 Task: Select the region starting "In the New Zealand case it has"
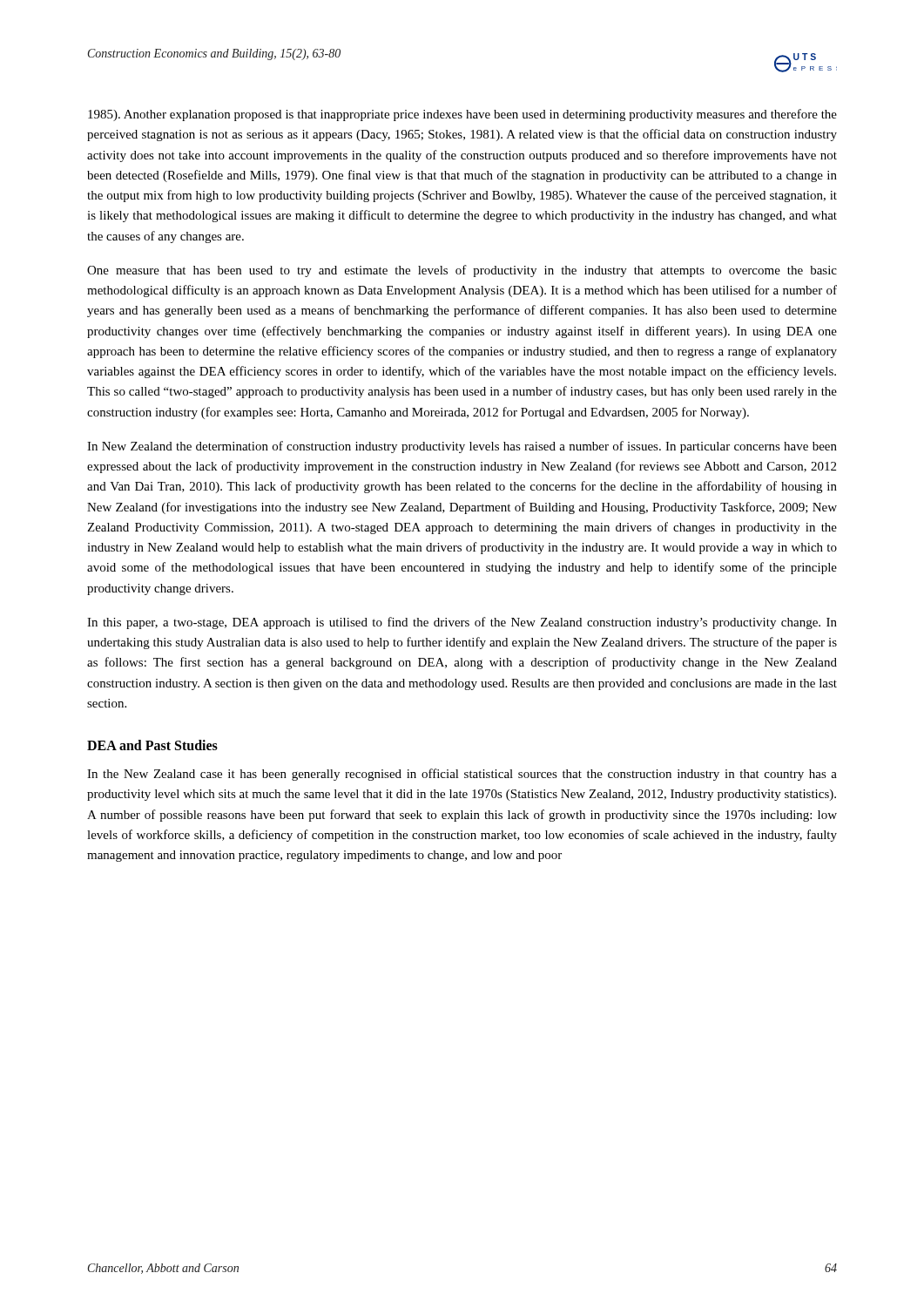coord(462,814)
